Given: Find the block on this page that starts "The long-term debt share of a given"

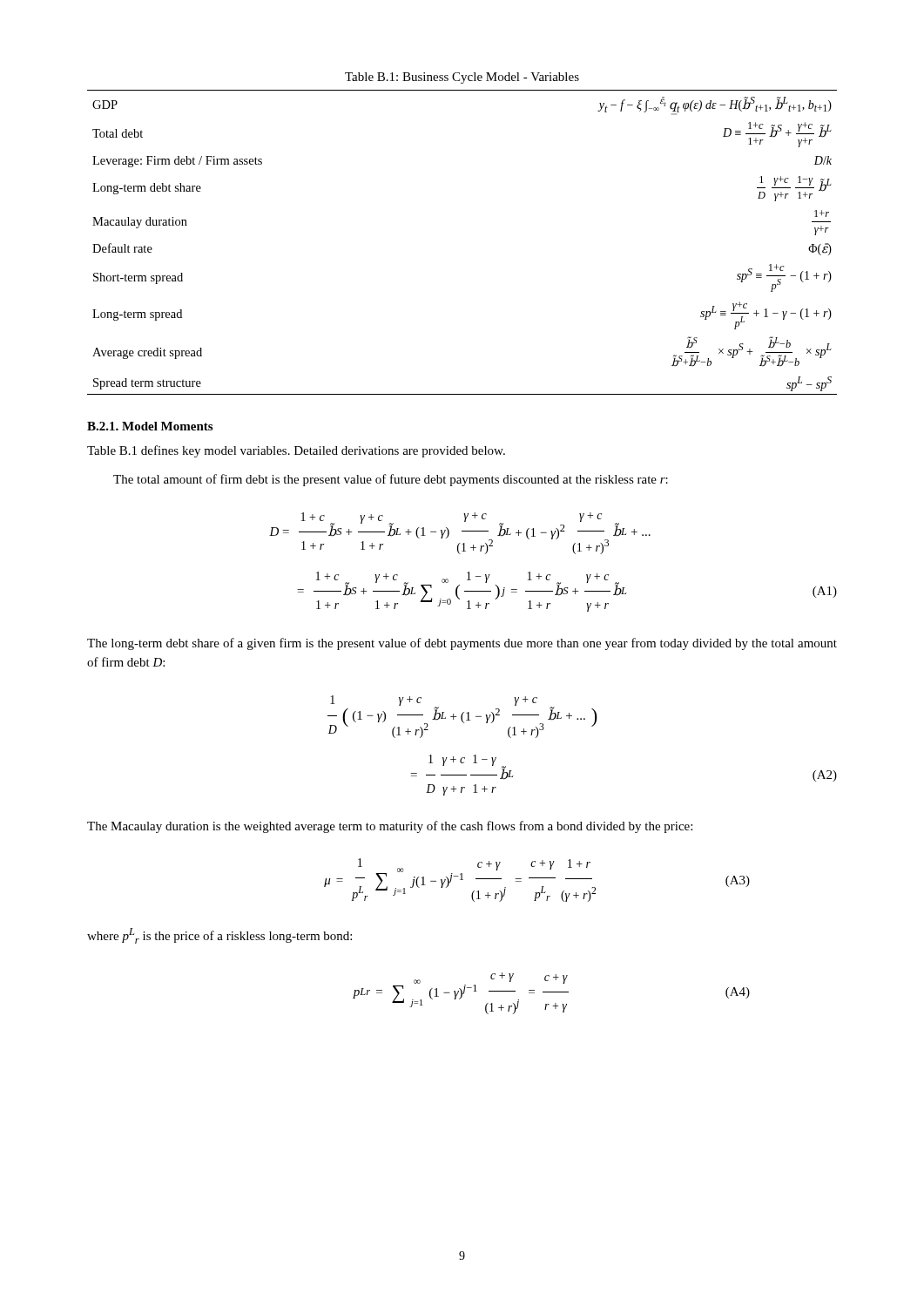Looking at the screenshot, I should coord(462,653).
